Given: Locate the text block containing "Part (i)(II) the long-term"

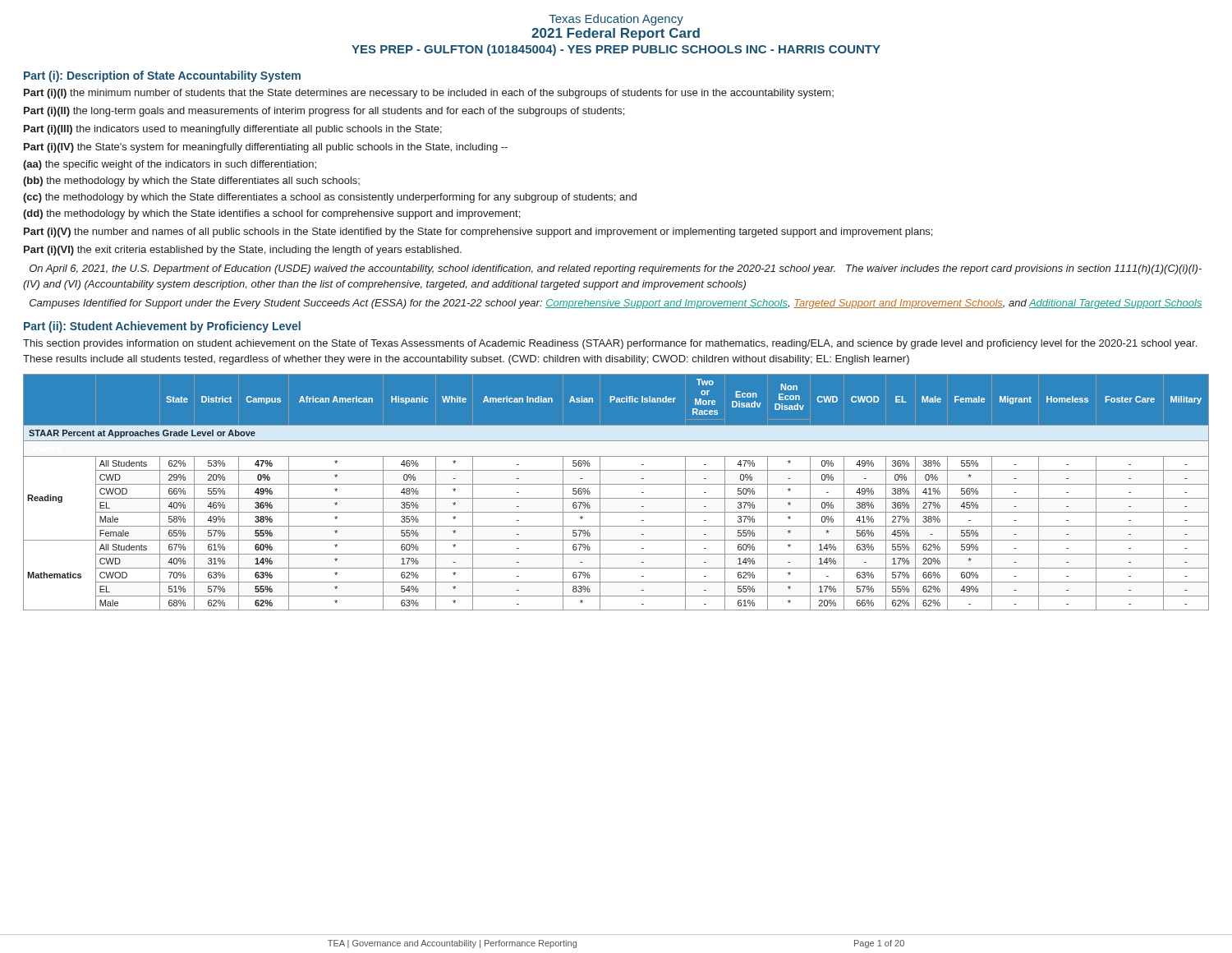Looking at the screenshot, I should click(x=324, y=110).
